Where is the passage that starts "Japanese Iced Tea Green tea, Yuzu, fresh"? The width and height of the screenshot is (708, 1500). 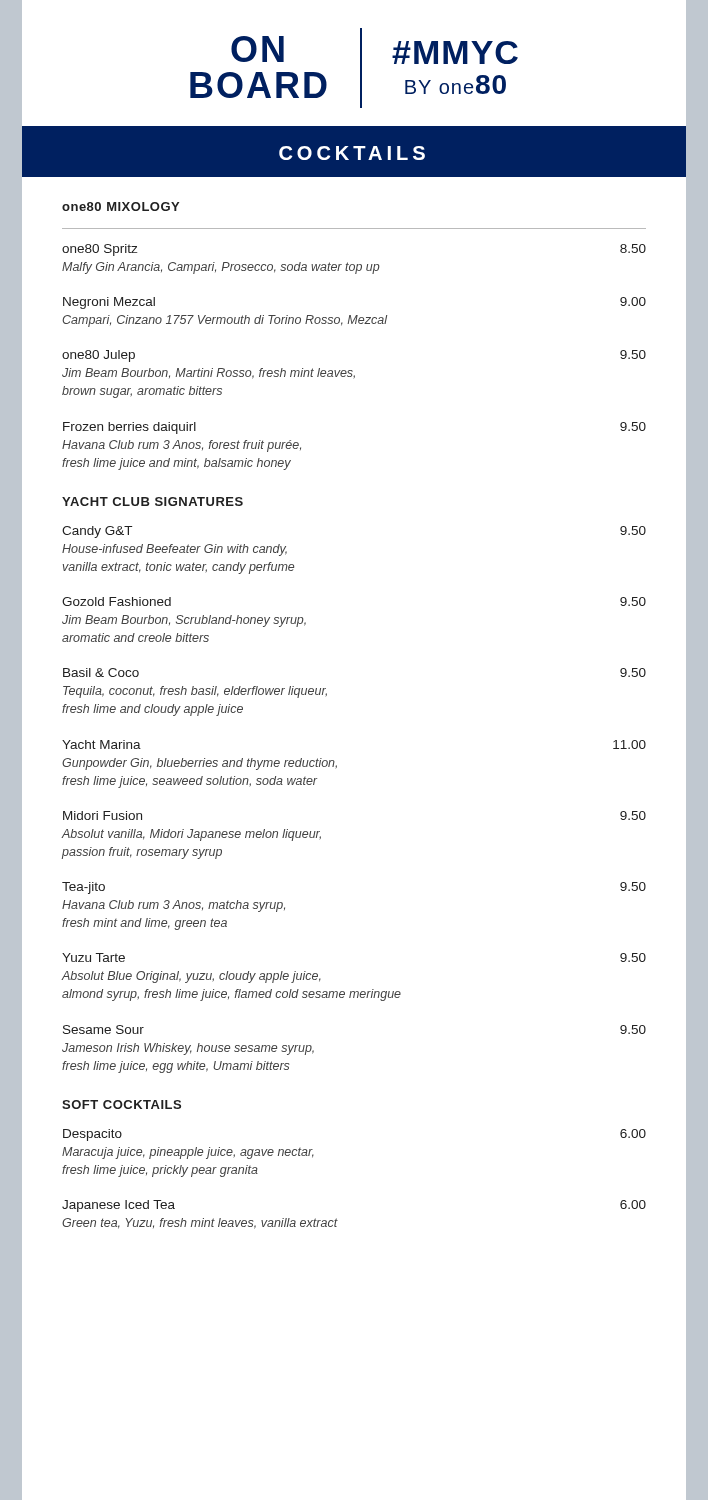(x=114, y=1206)
